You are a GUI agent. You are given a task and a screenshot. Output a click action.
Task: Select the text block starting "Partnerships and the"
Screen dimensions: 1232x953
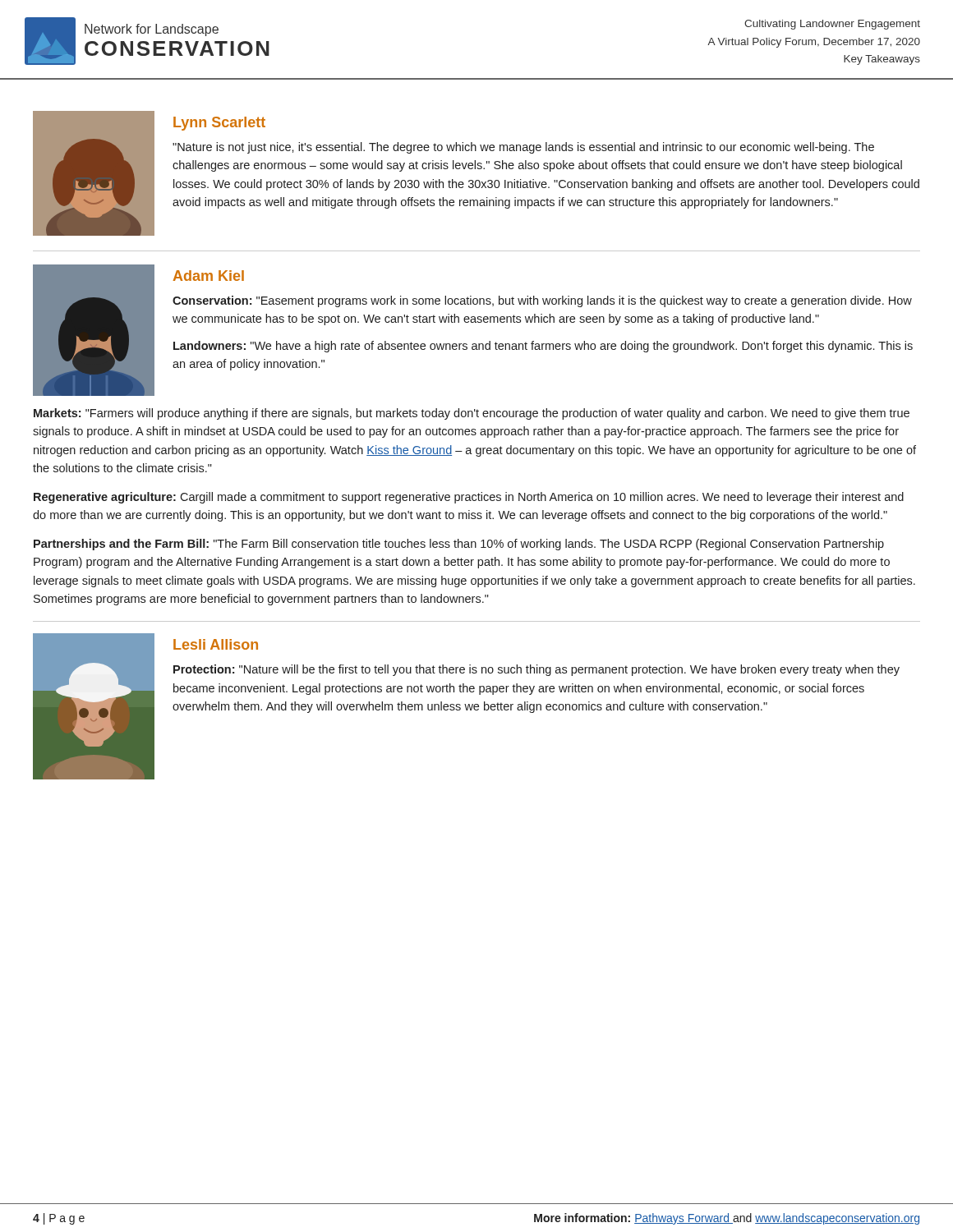click(474, 571)
